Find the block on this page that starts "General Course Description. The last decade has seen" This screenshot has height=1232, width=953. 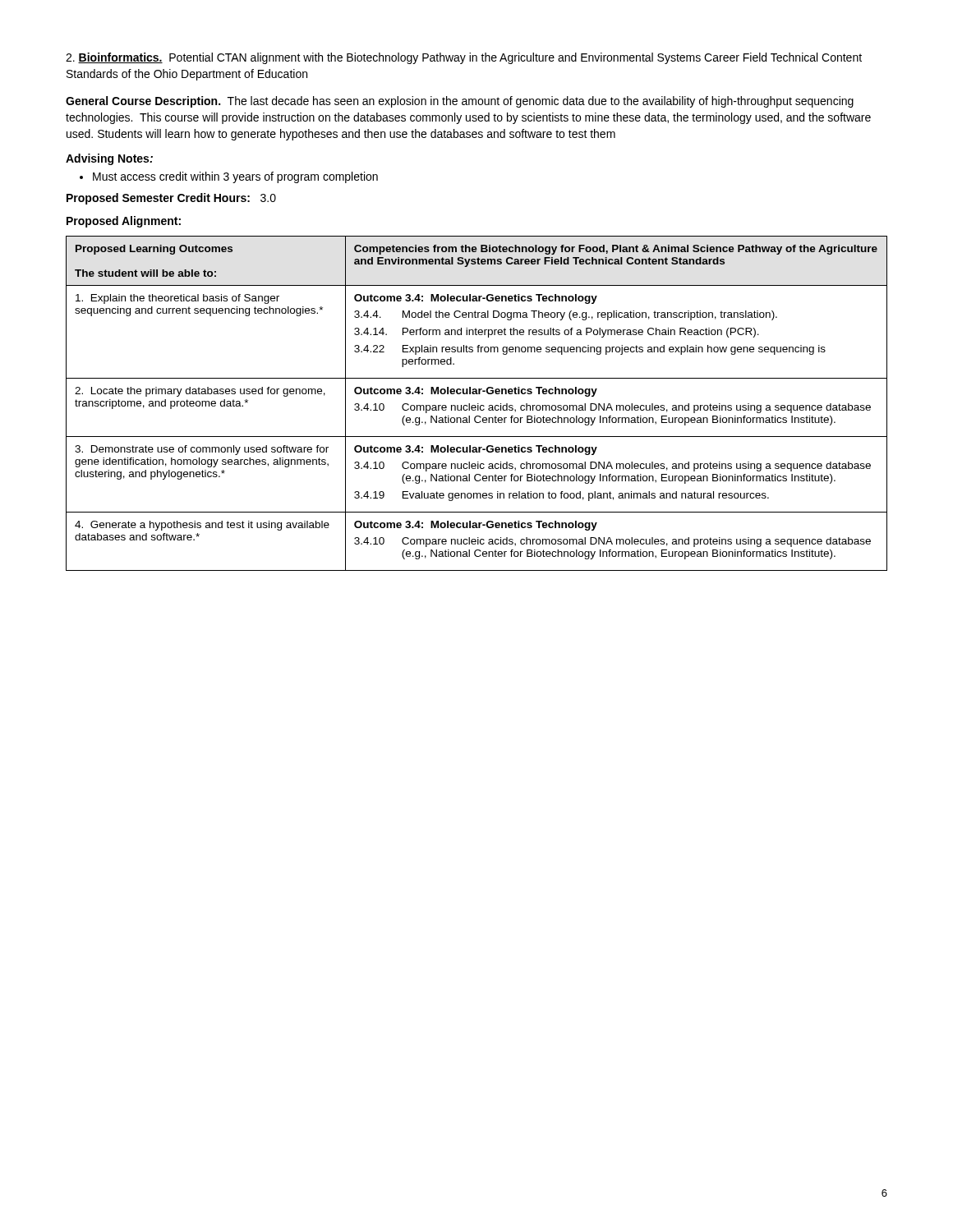[x=468, y=117]
